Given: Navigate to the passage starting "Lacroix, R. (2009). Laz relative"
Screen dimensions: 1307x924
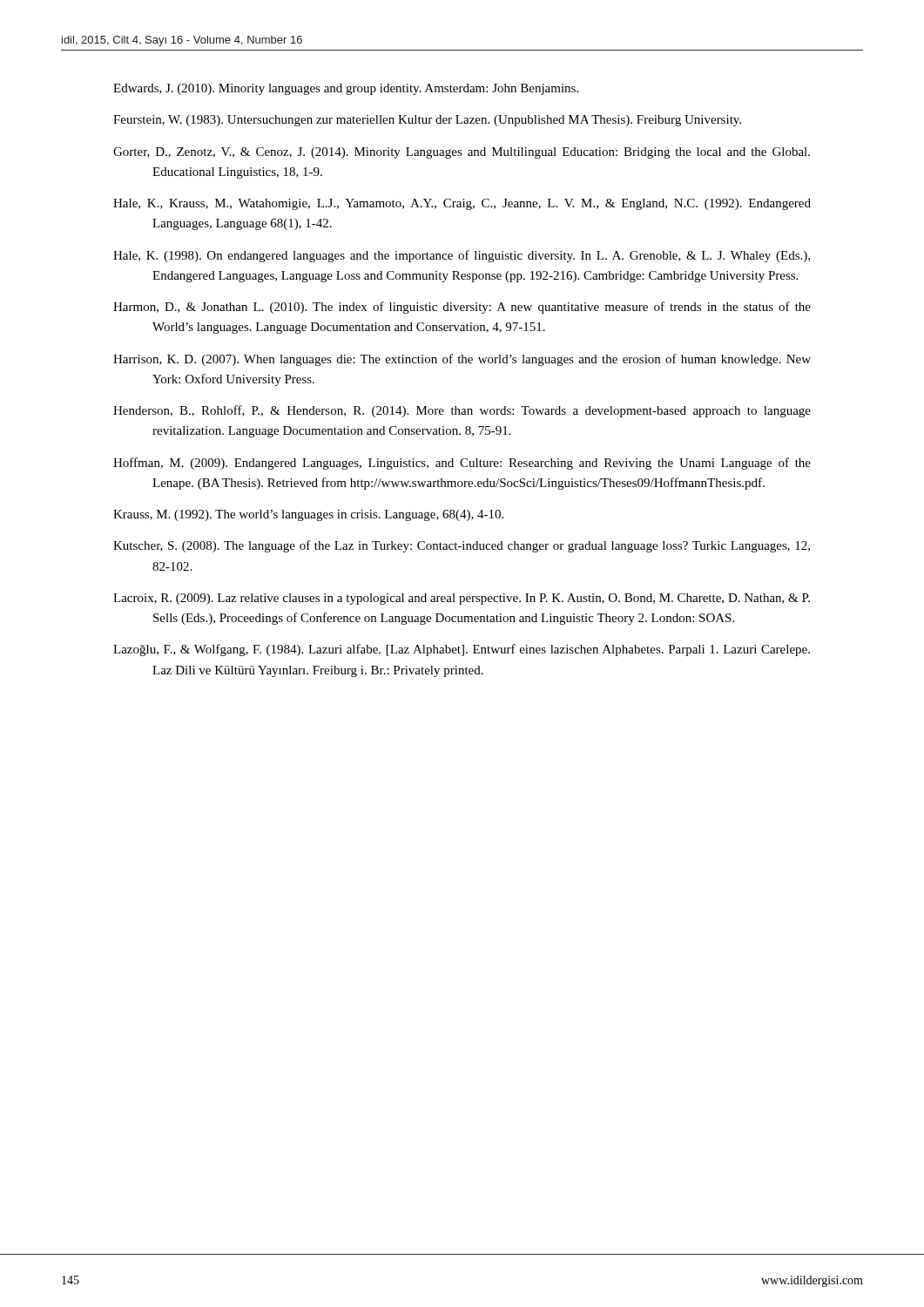Looking at the screenshot, I should pos(462,608).
